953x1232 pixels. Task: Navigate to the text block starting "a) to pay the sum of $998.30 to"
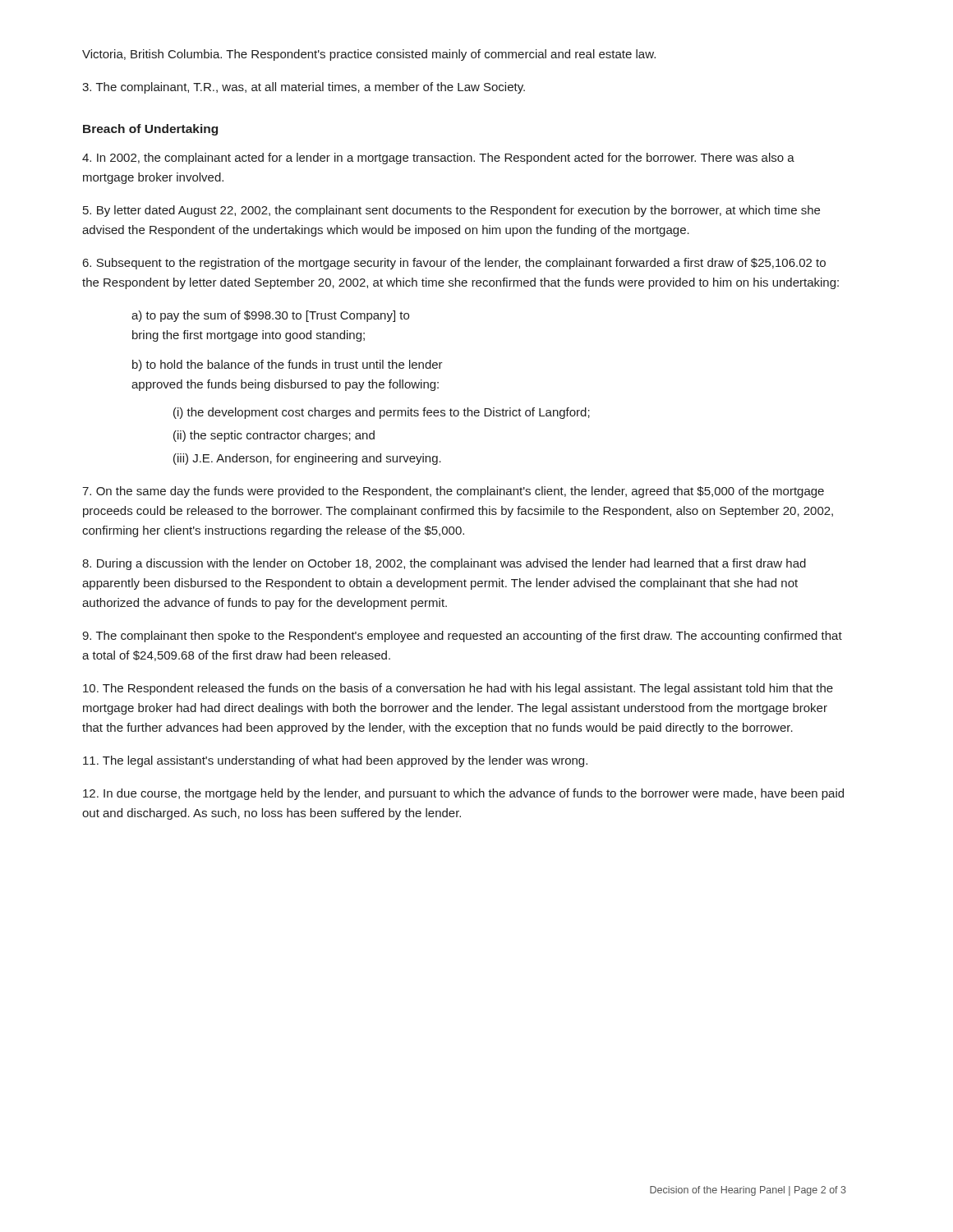click(x=271, y=325)
